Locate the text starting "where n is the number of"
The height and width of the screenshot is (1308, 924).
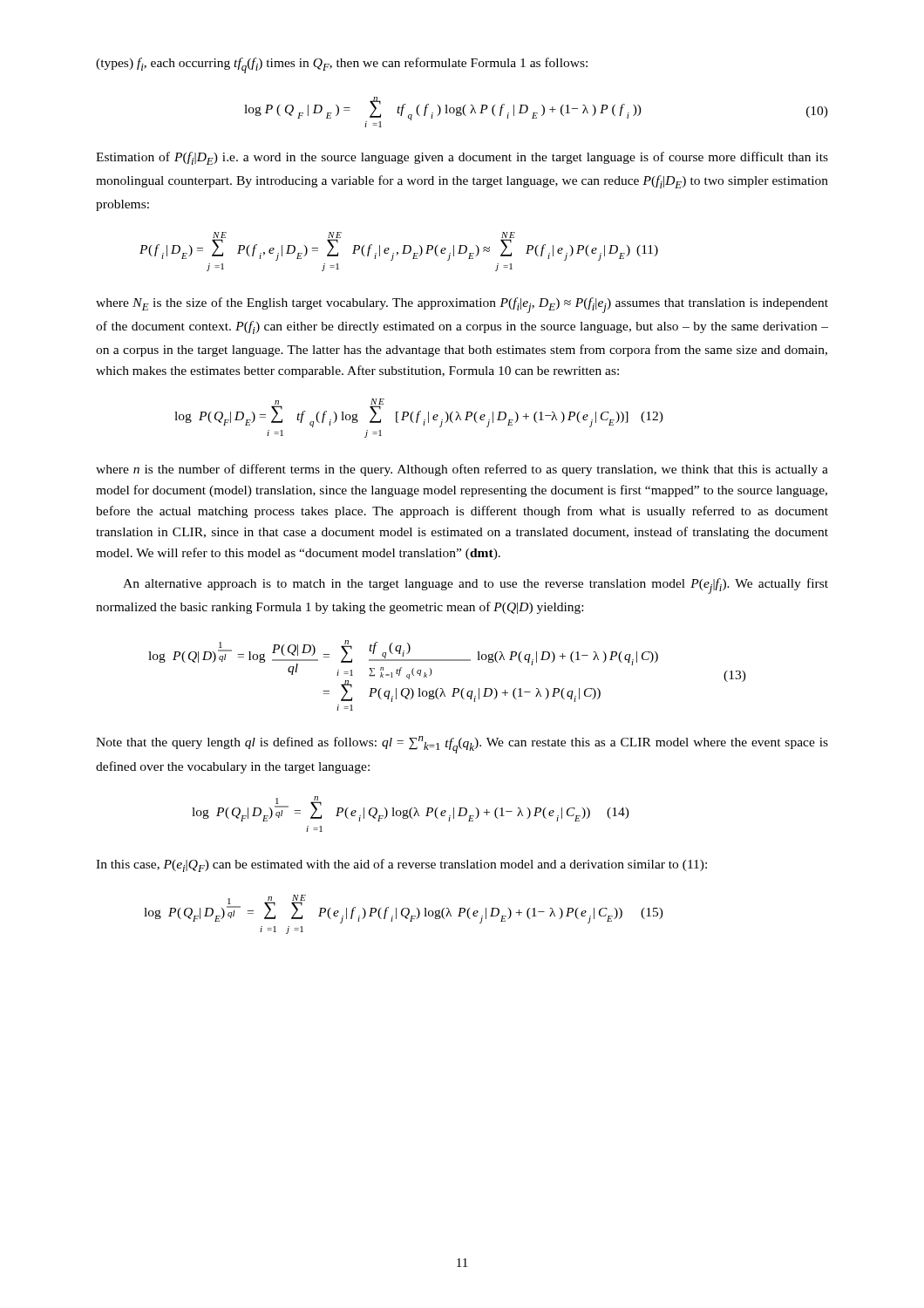(x=462, y=538)
